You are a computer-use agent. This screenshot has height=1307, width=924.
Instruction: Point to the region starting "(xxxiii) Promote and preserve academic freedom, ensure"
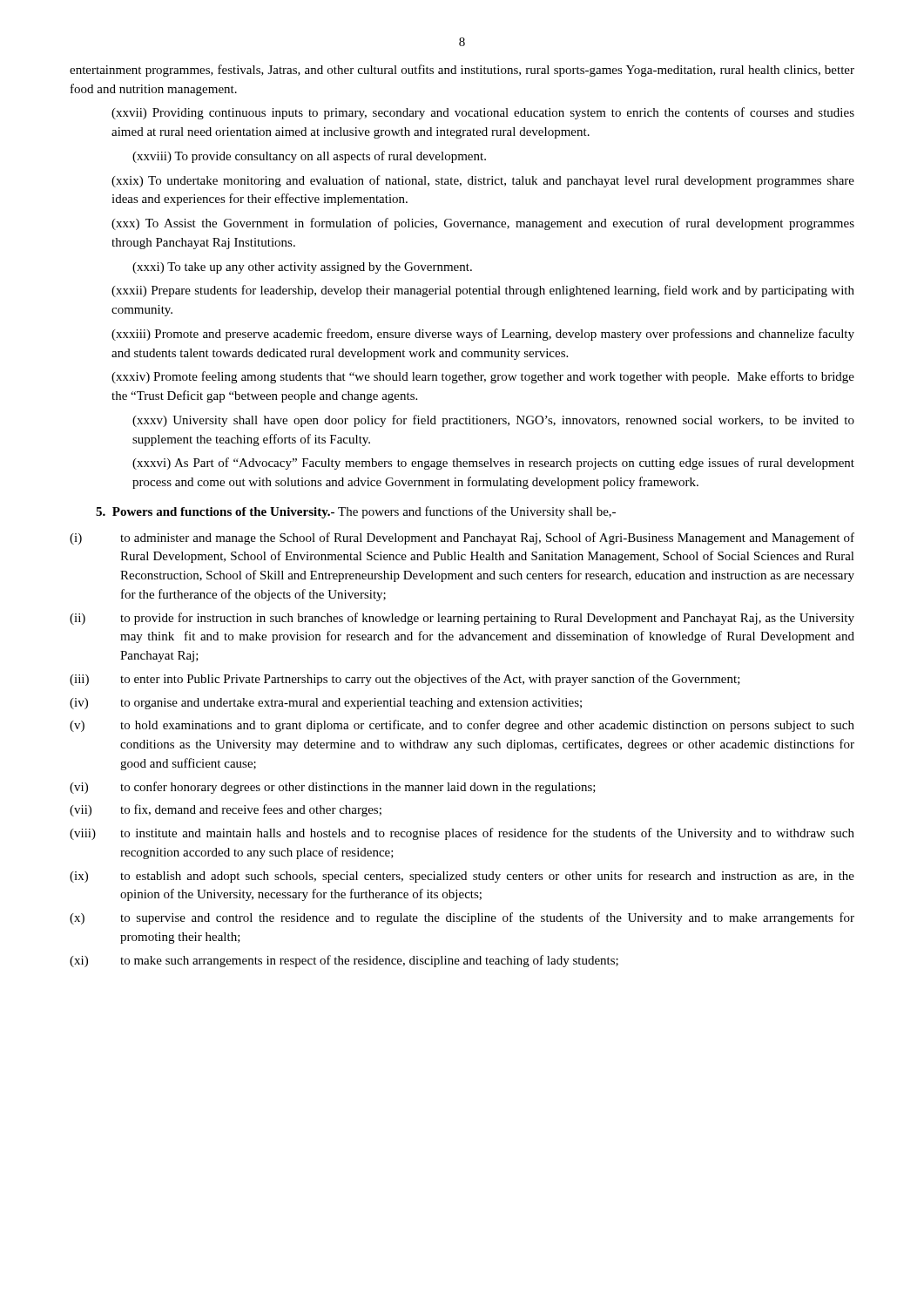tap(483, 344)
